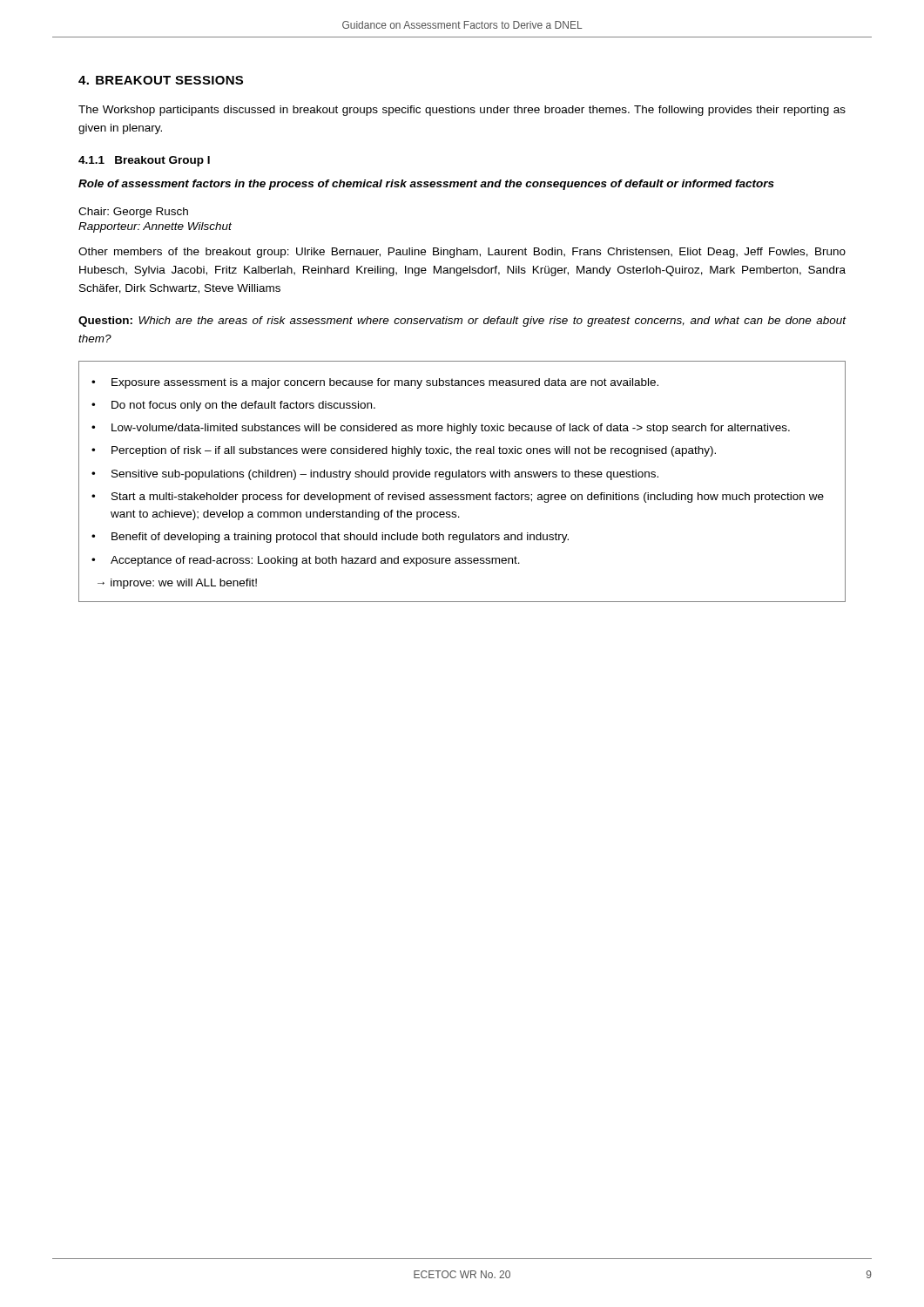This screenshot has height=1307, width=924.
Task: Locate the section header that says "Role of assessment"
Action: point(426,183)
